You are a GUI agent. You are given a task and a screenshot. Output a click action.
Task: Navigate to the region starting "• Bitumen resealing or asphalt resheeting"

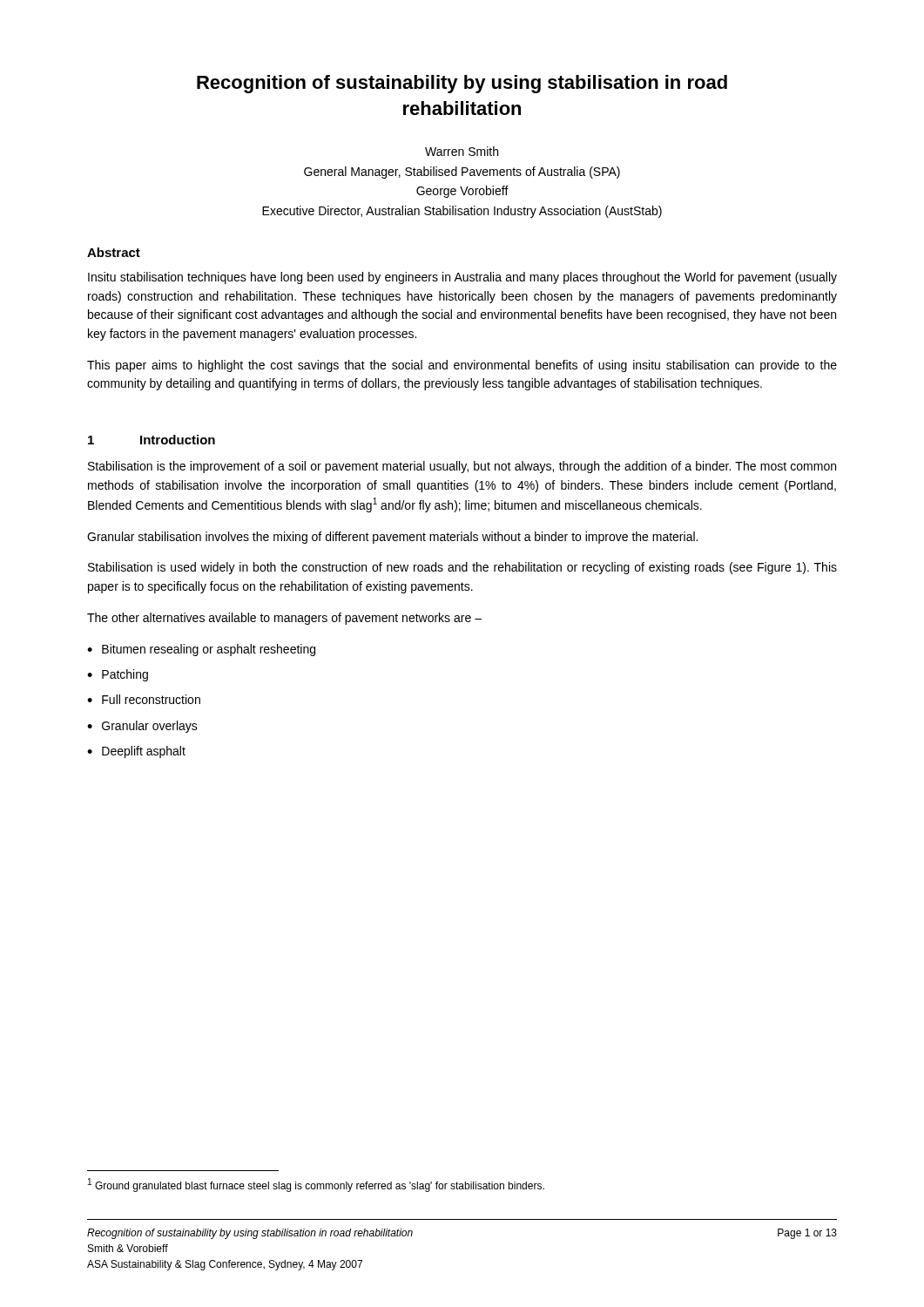point(202,650)
